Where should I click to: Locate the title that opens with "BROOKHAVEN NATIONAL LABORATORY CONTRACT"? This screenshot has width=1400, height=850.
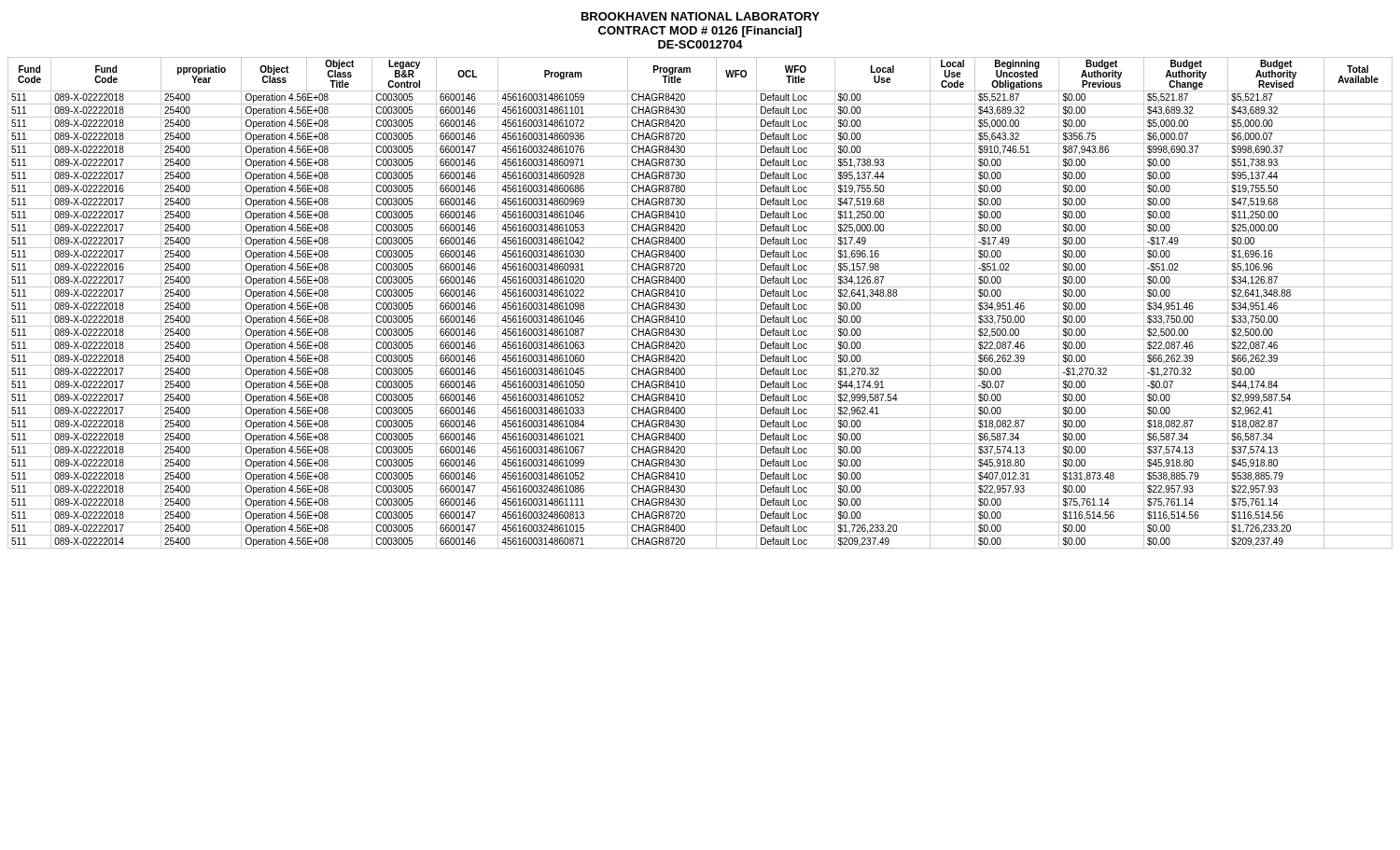[x=700, y=30]
